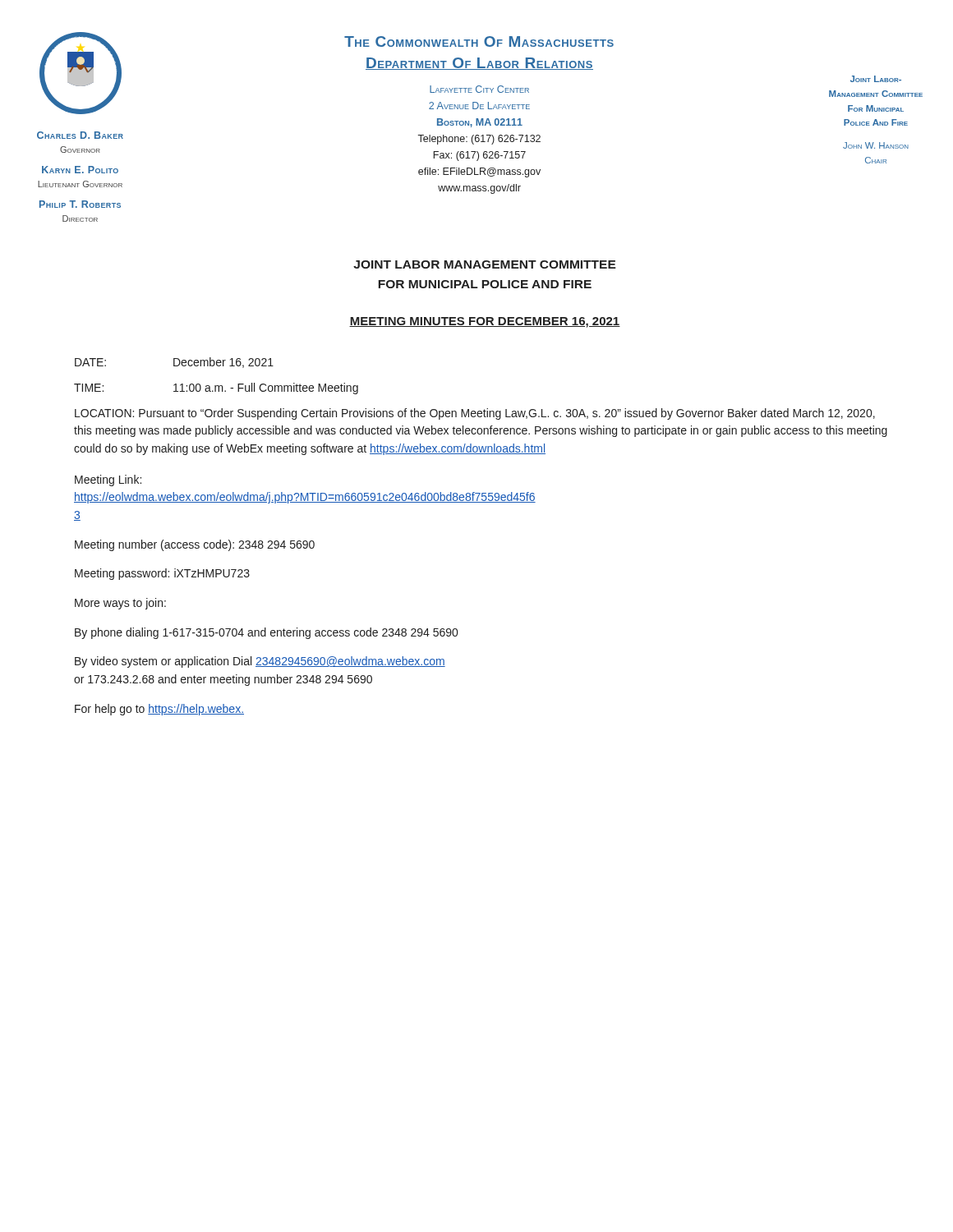This screenshot has width=953, height=1232.
Task: Click on the element starting "MEETING MINUTES FOR DECEMBER 16, 2021"
Action: [x=485, y=321]
